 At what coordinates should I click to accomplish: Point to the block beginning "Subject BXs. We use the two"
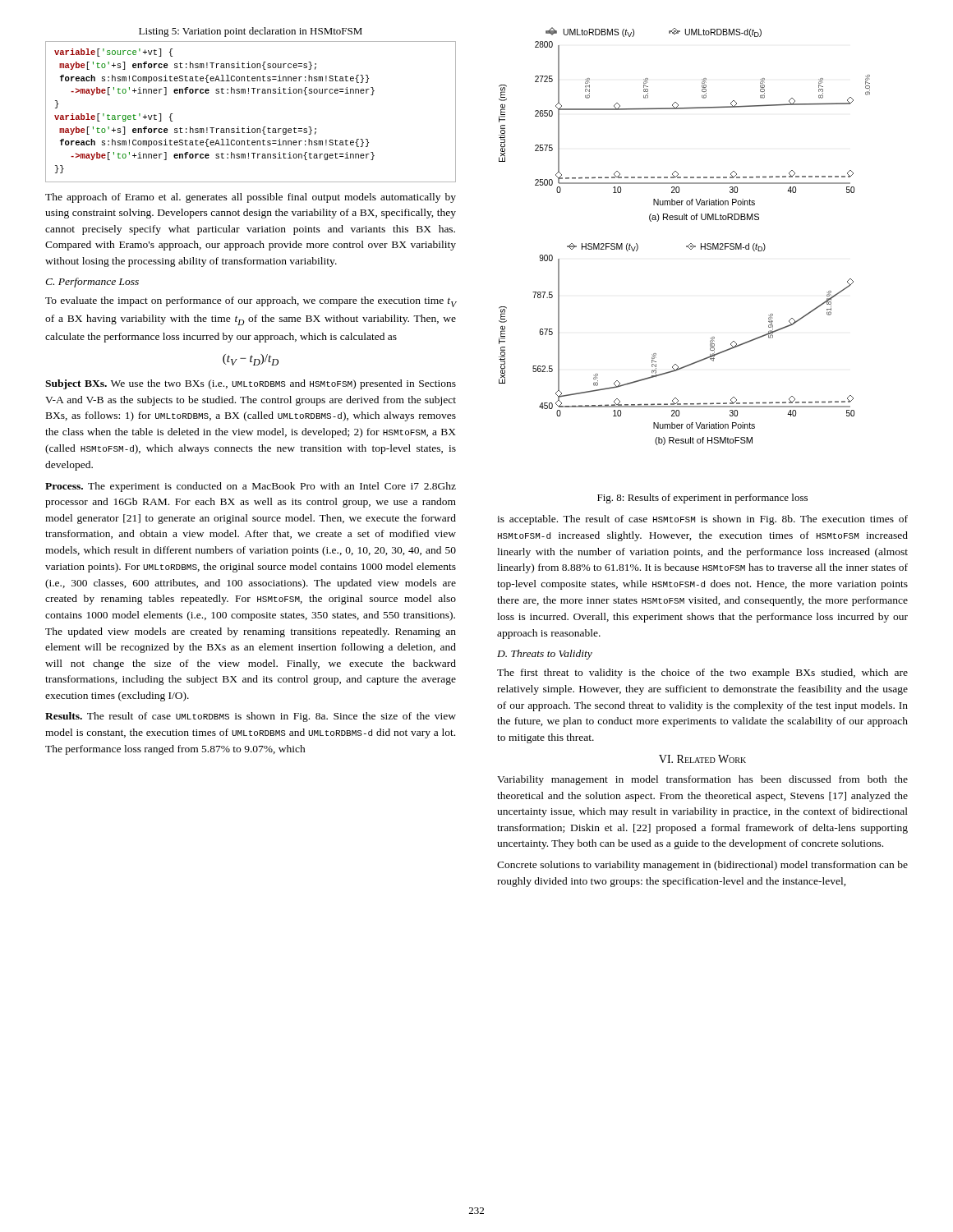pyautogui.click(x=251, y=566)
